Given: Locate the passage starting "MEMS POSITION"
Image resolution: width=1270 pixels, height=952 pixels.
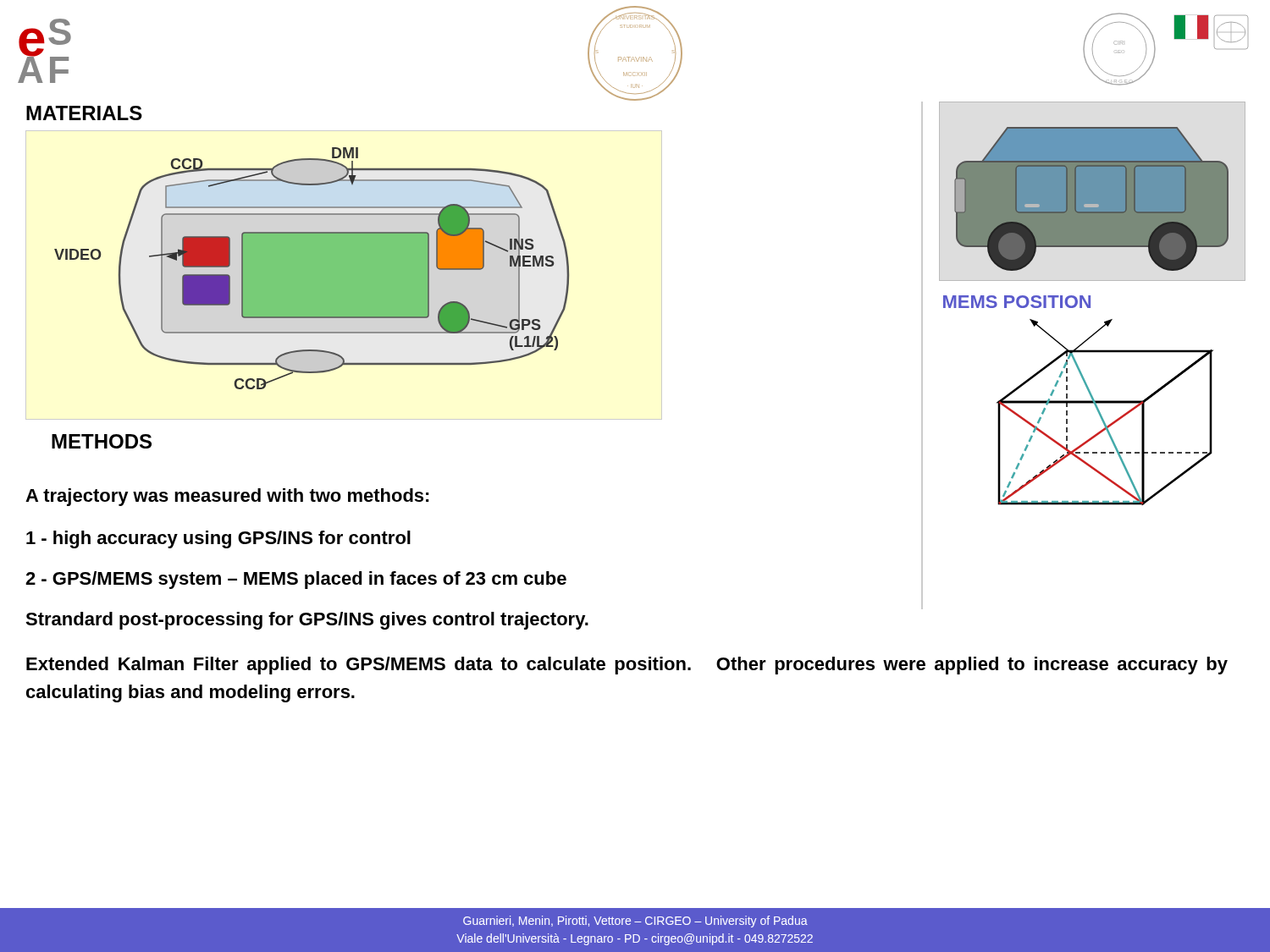Looking at the screenshot, I should point(1017,302).
